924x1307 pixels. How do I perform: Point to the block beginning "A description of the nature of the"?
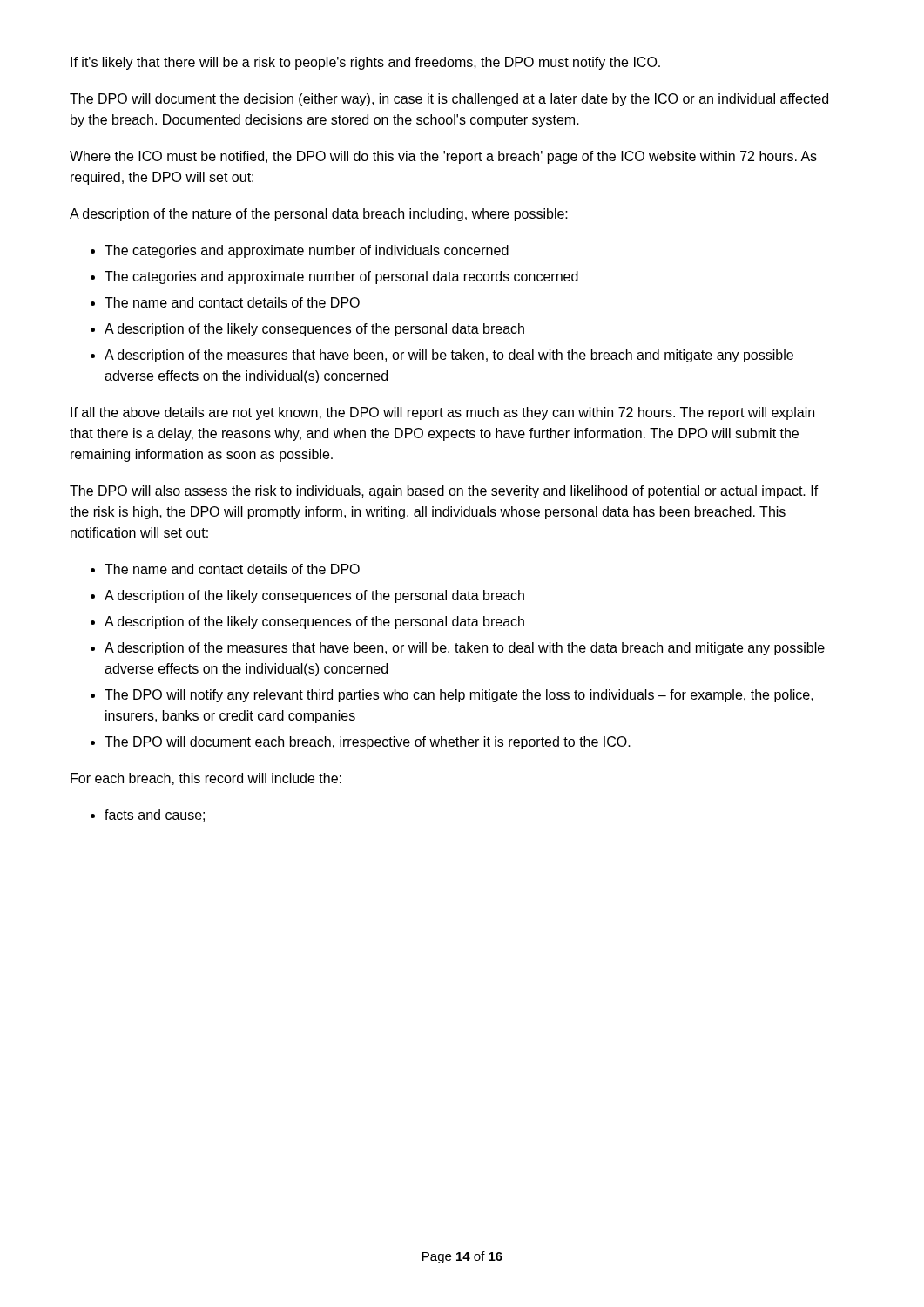click(x=319, y=214)
